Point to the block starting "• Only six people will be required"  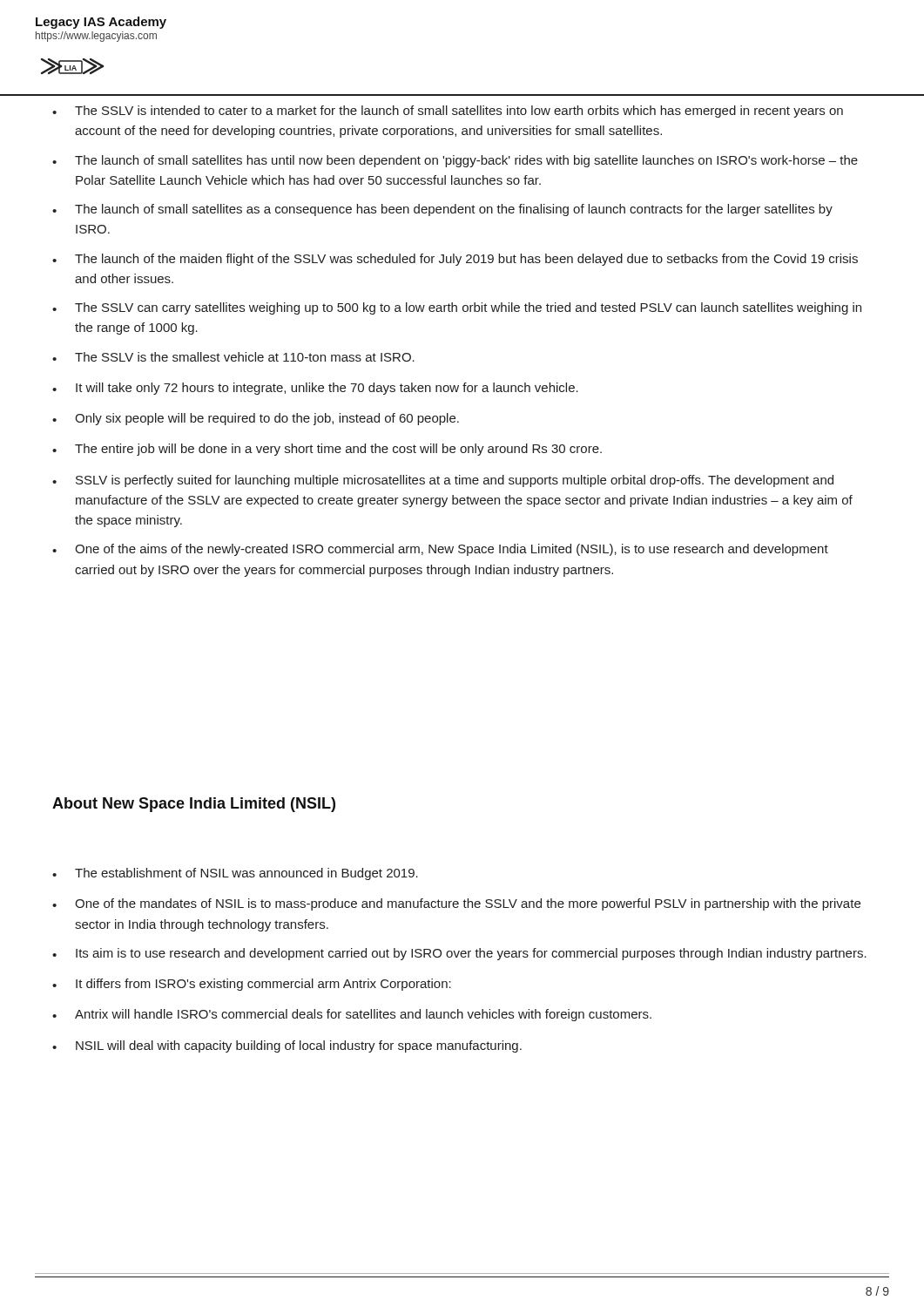pyautogui.click(x=256, y=419)
